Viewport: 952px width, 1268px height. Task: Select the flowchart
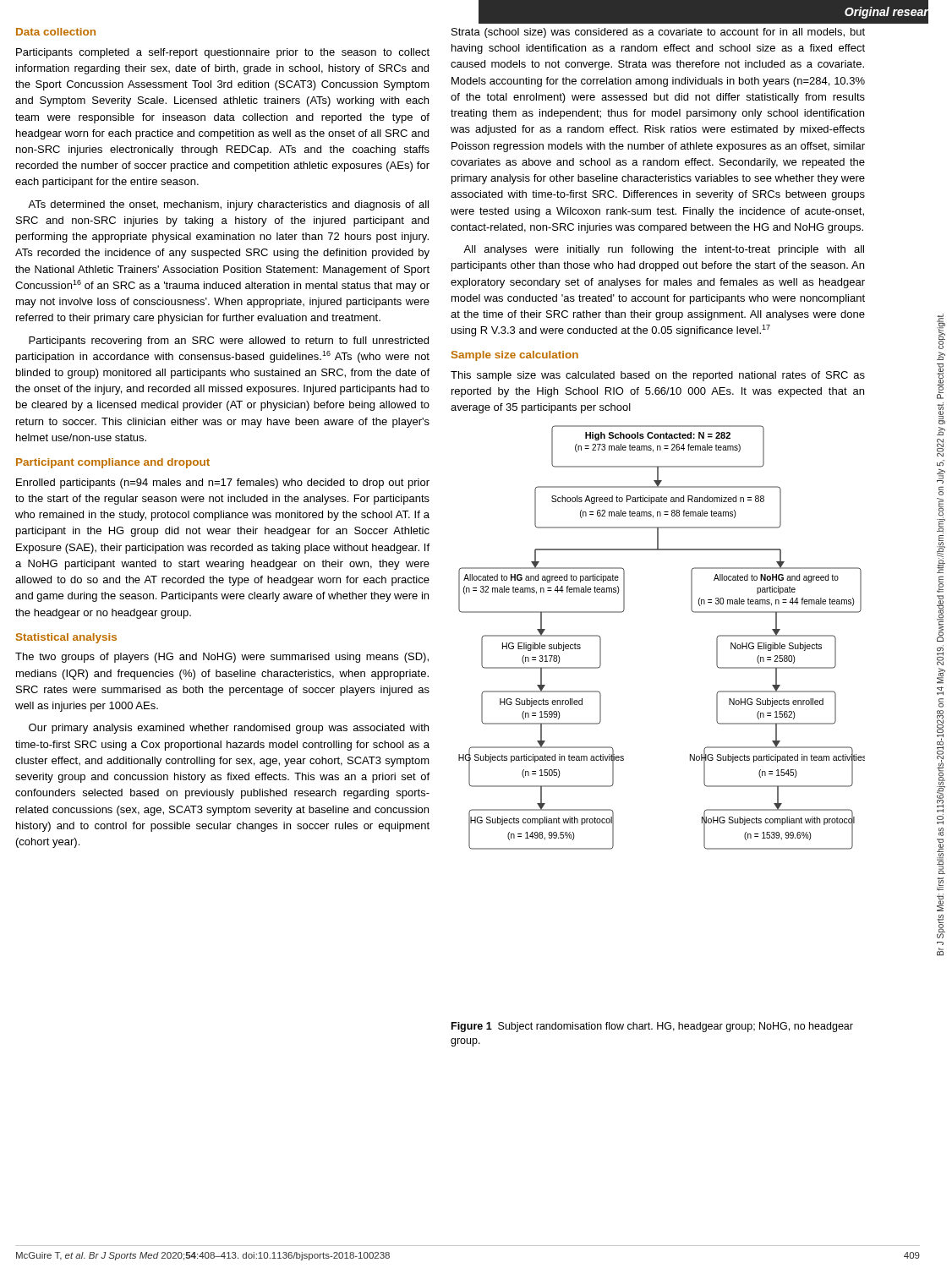tap(658, 718)
